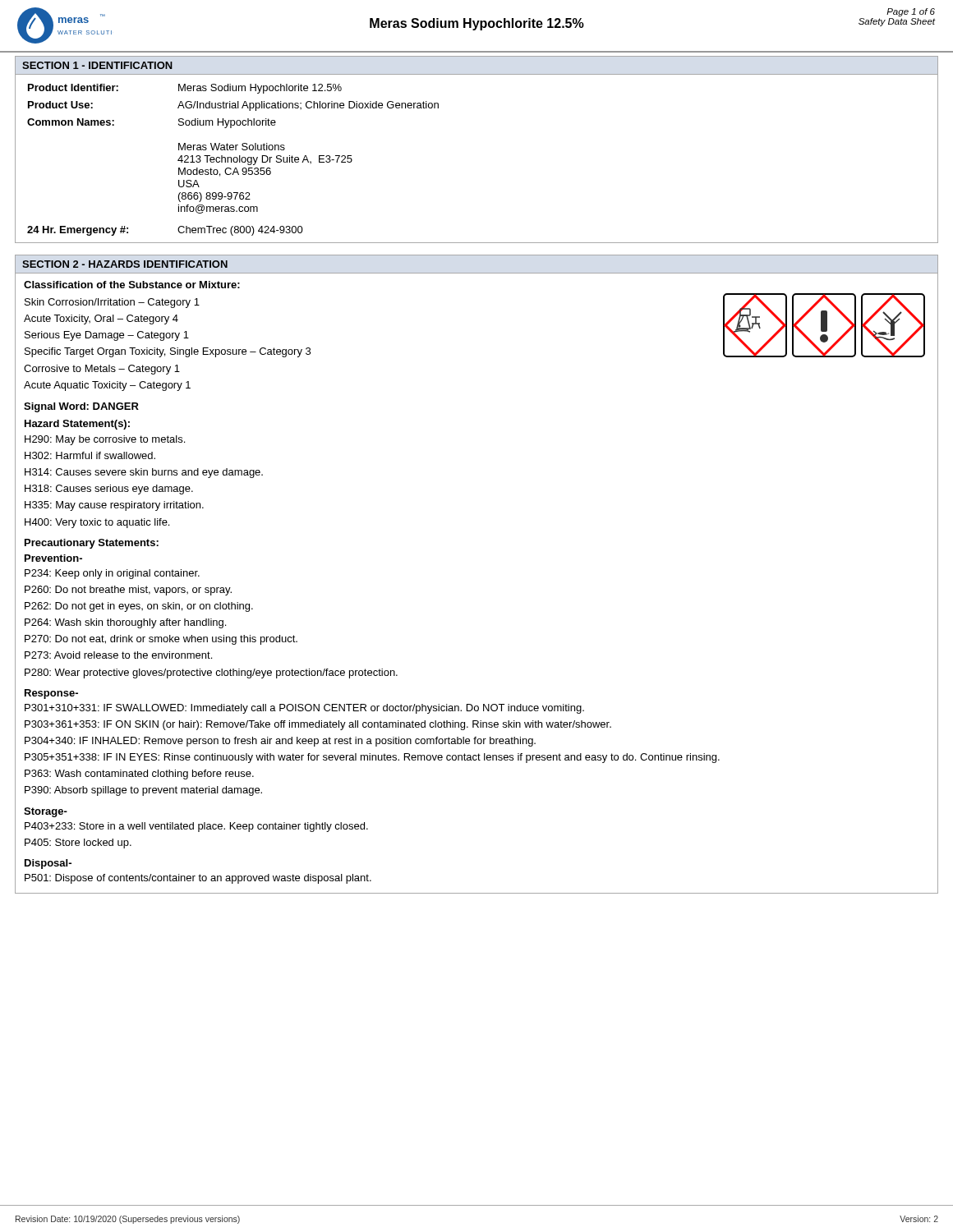
Task: Find the text block that reads "Response- P301+310+331: IF SWALLOWED:"
Action: click(476, 743)
